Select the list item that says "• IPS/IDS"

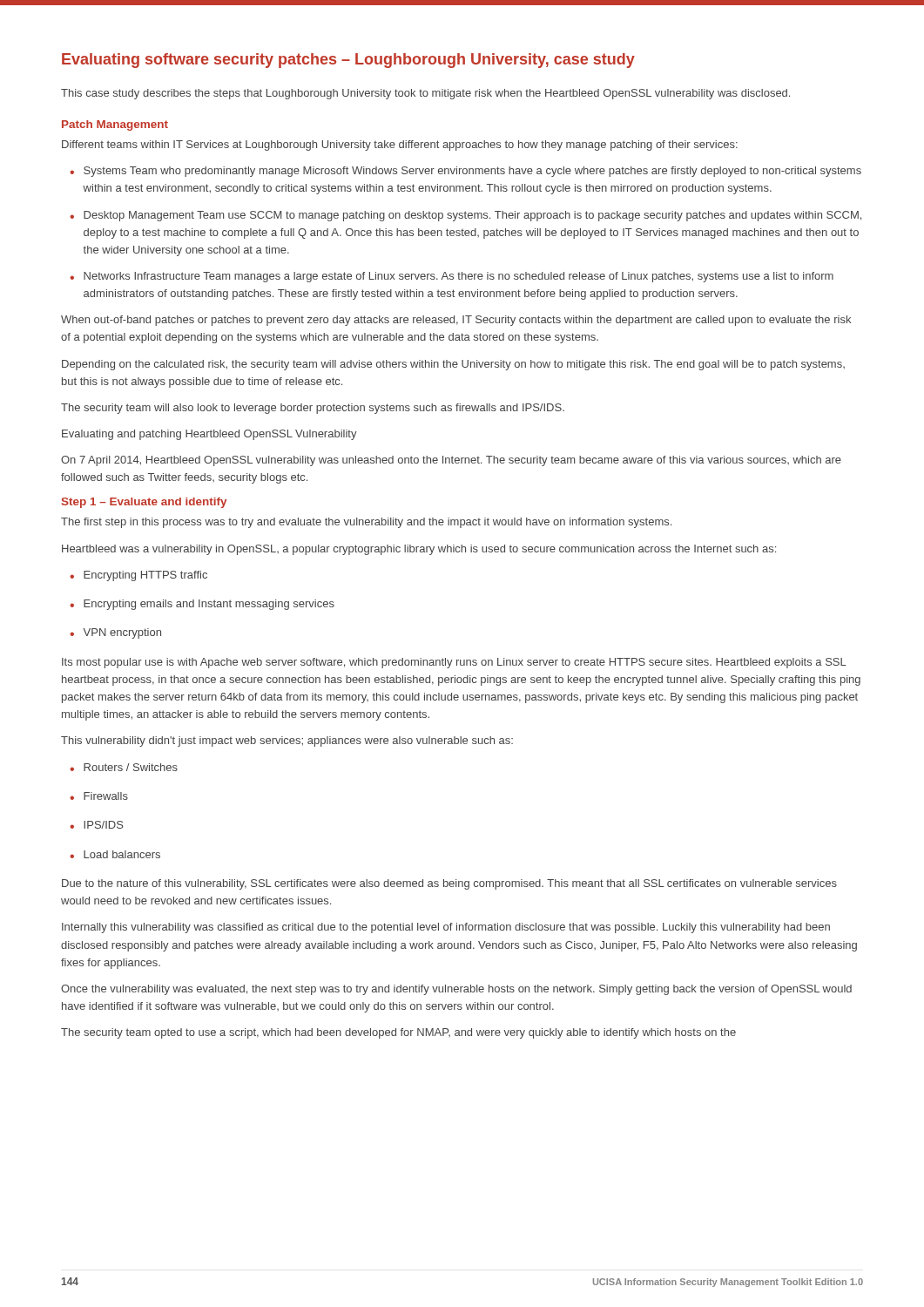click(x=97, y=827)
